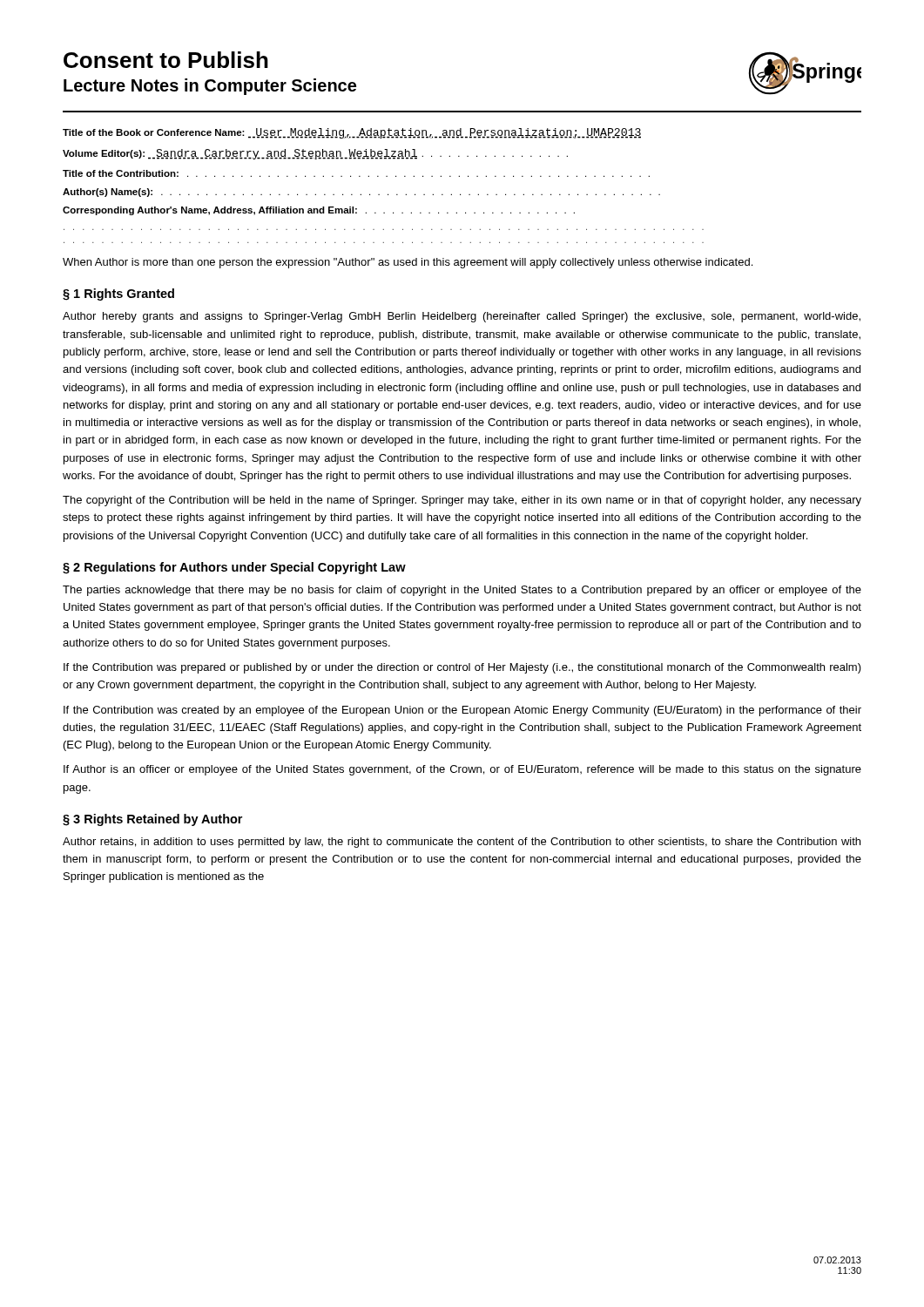The height and width of the screenshot is (1307, 924).
Task: Where is the section header that starts "§ 2 Regulations for Authors under Special Copyright"?
Action: [234, 567]
